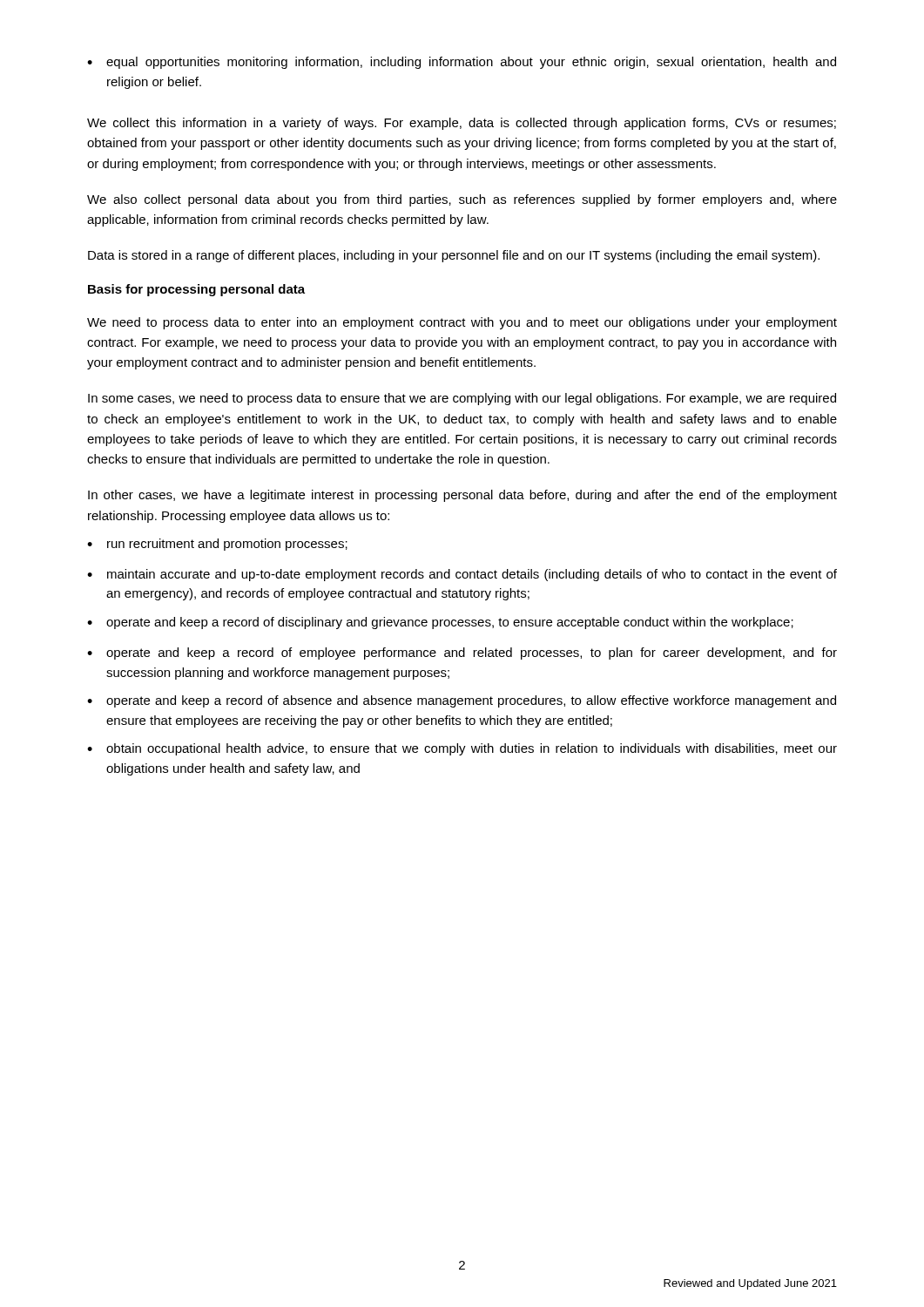Image resolution: width=924 pixels, height=1307 pixels.
Task: Find the block on this page that starts "Data is stored in a range"
Action: (x=454, y=255)
